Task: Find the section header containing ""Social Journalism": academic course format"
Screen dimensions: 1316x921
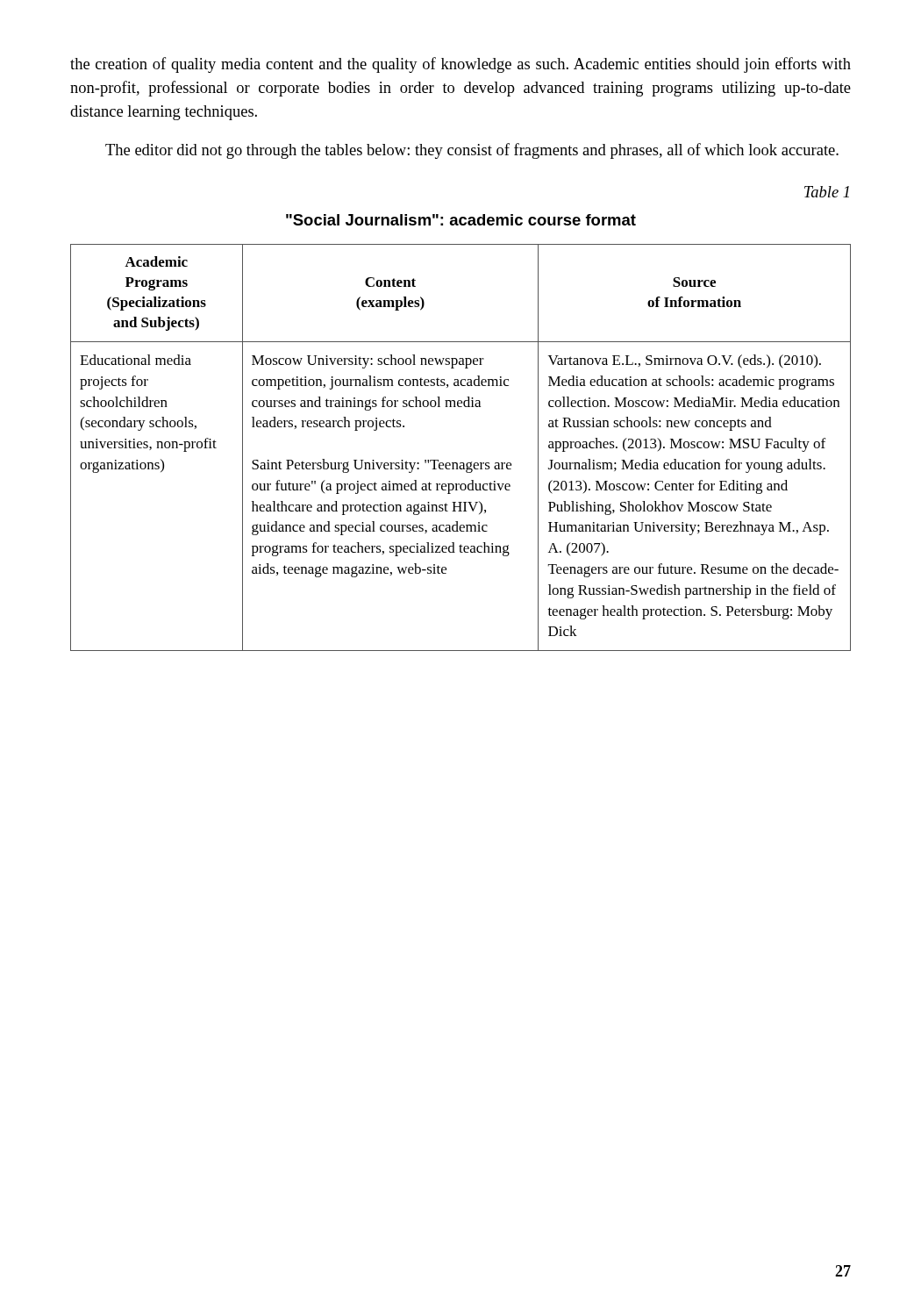Action: (460, 220)
